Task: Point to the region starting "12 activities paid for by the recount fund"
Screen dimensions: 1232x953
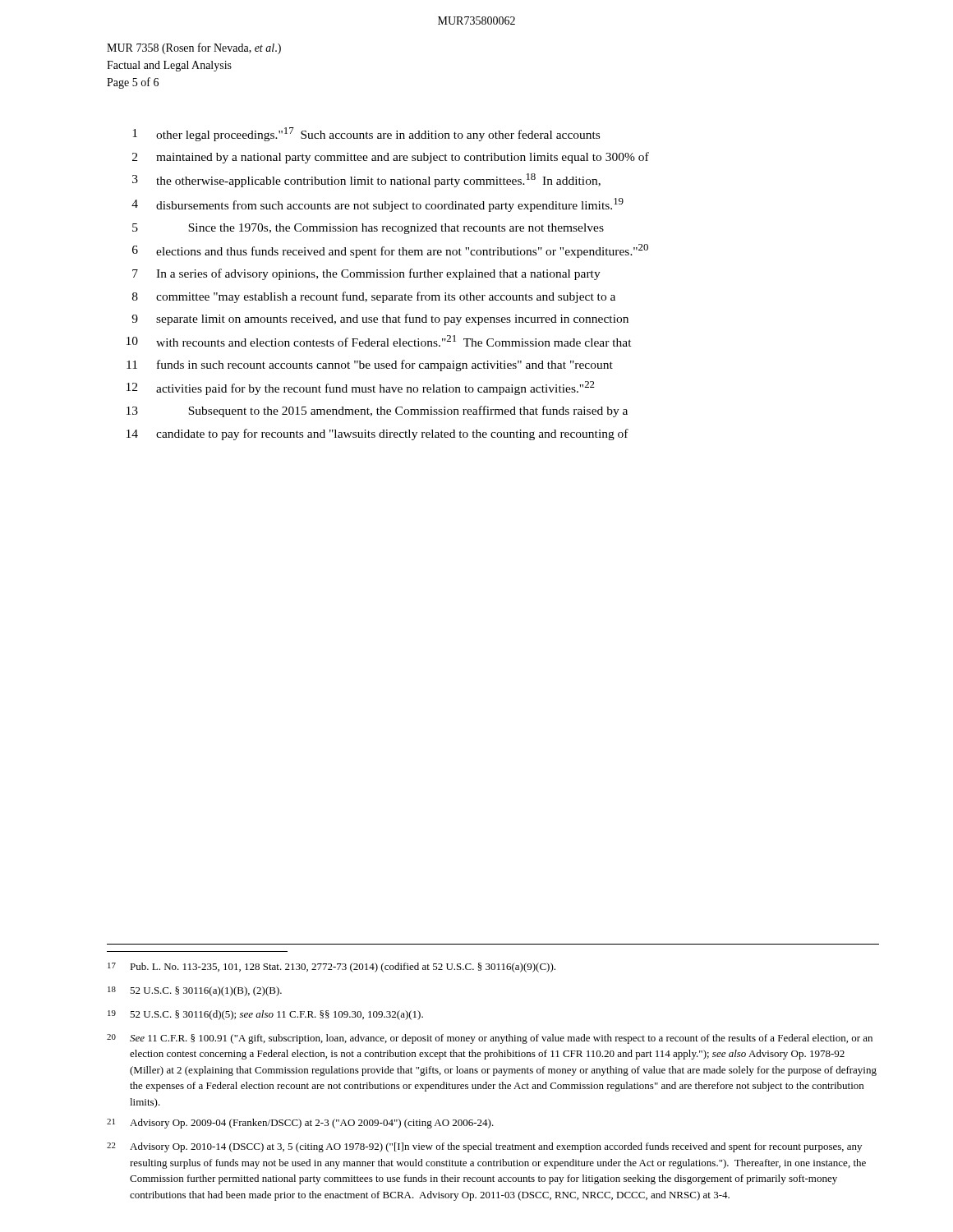Action: tap(493, 388)
